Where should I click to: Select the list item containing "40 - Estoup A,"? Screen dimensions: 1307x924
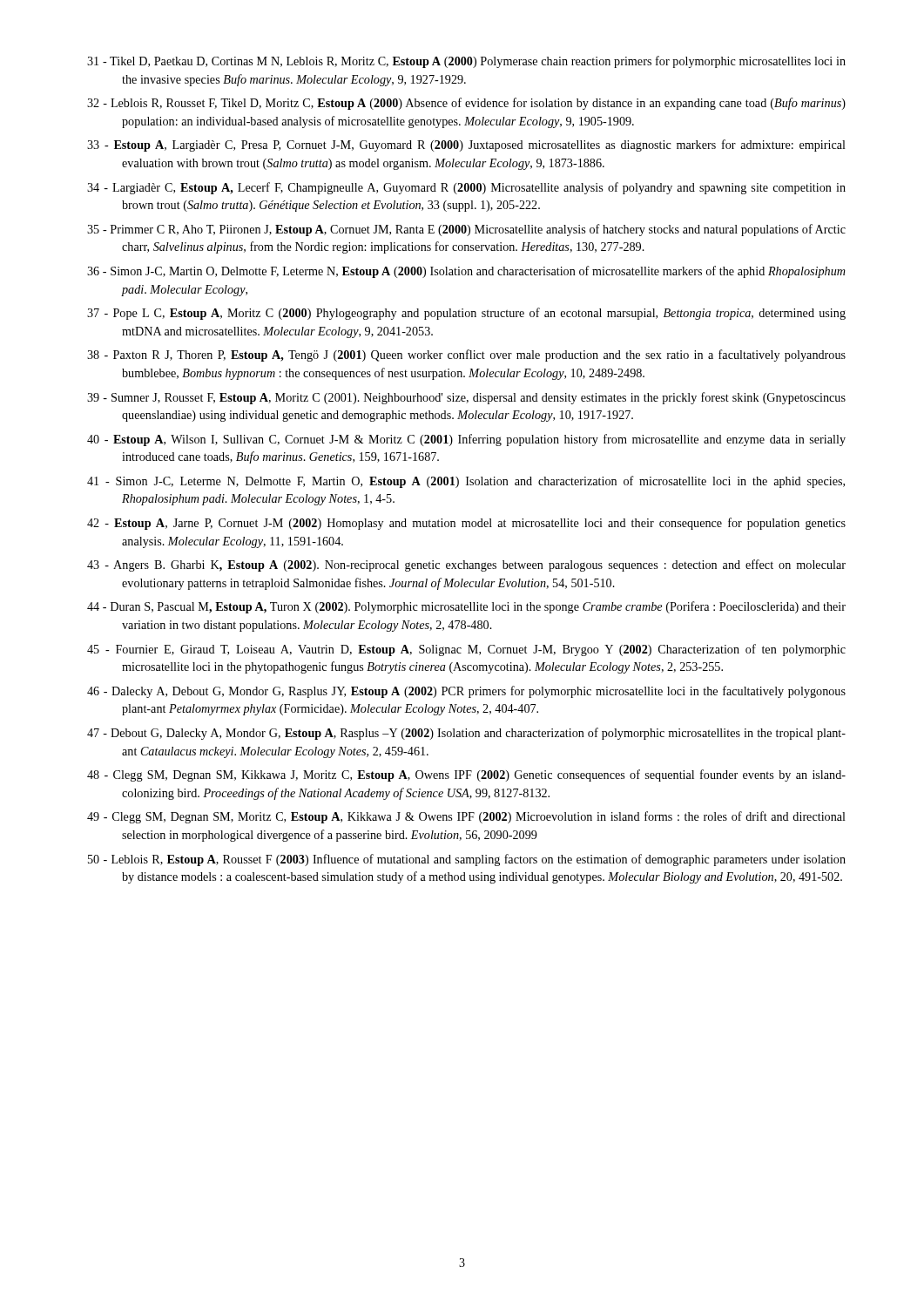click(x=466, y=448)
